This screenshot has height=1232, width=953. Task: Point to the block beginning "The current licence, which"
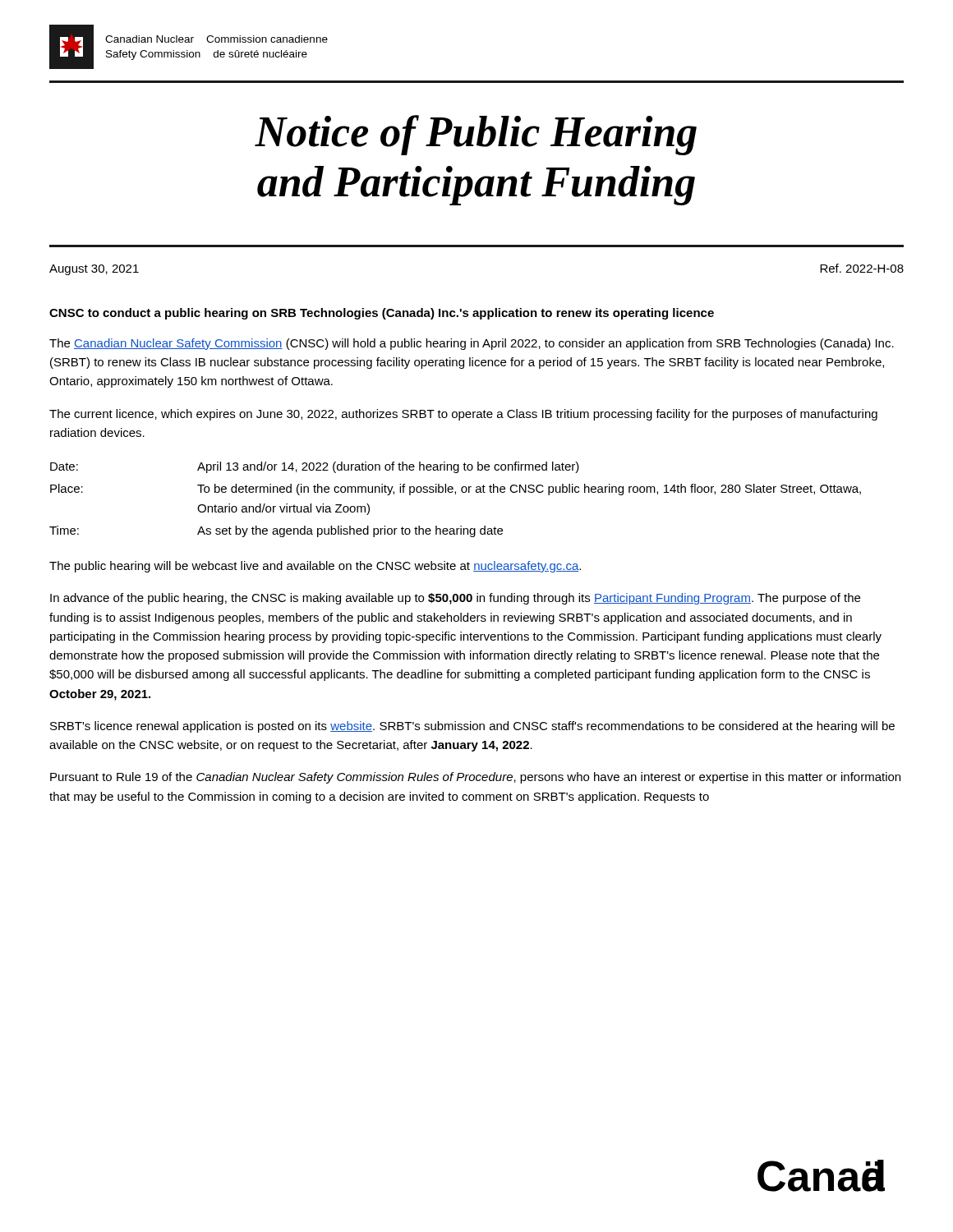point(464,423)
